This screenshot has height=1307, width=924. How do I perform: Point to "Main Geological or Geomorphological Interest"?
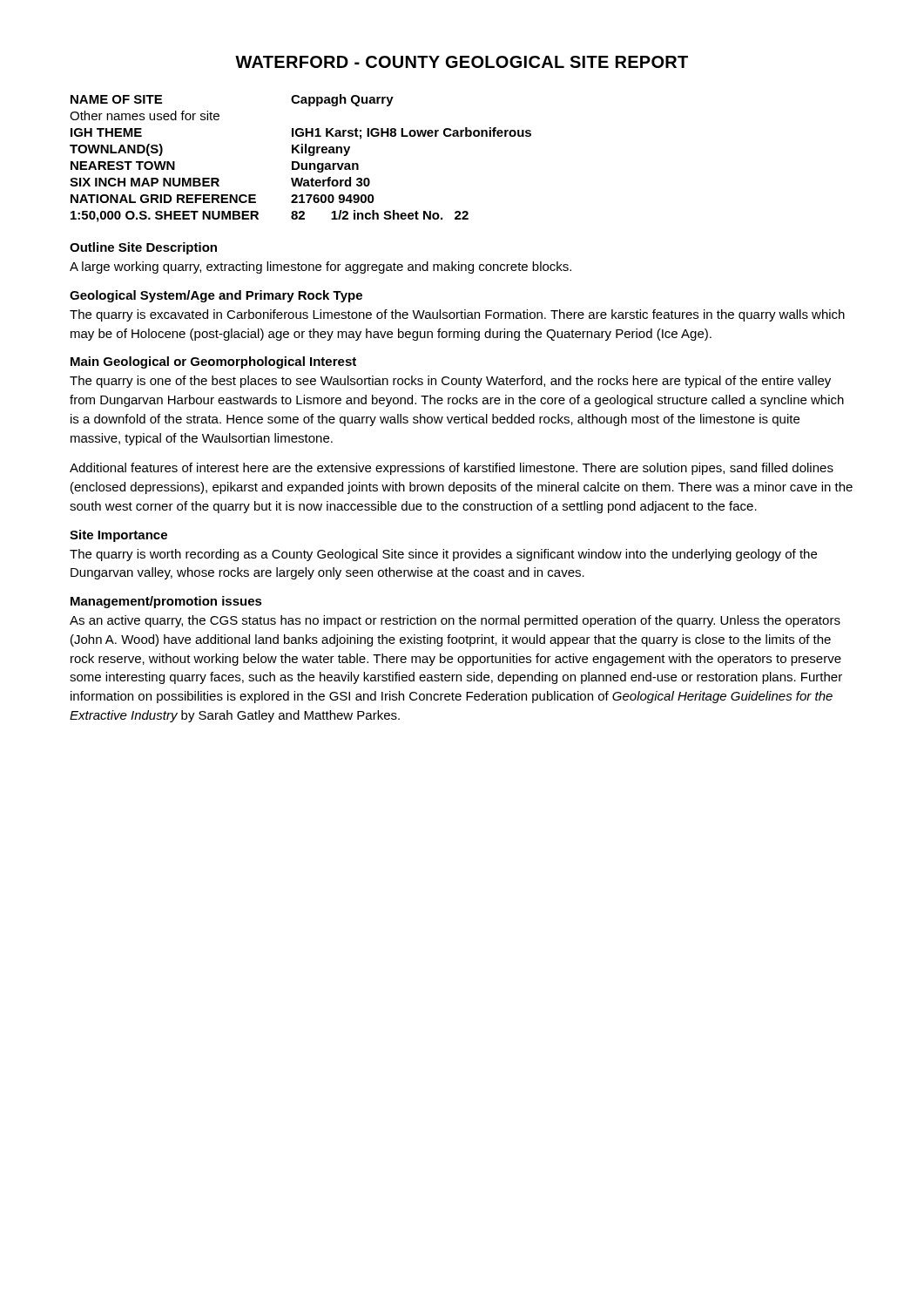click(213, 361)
